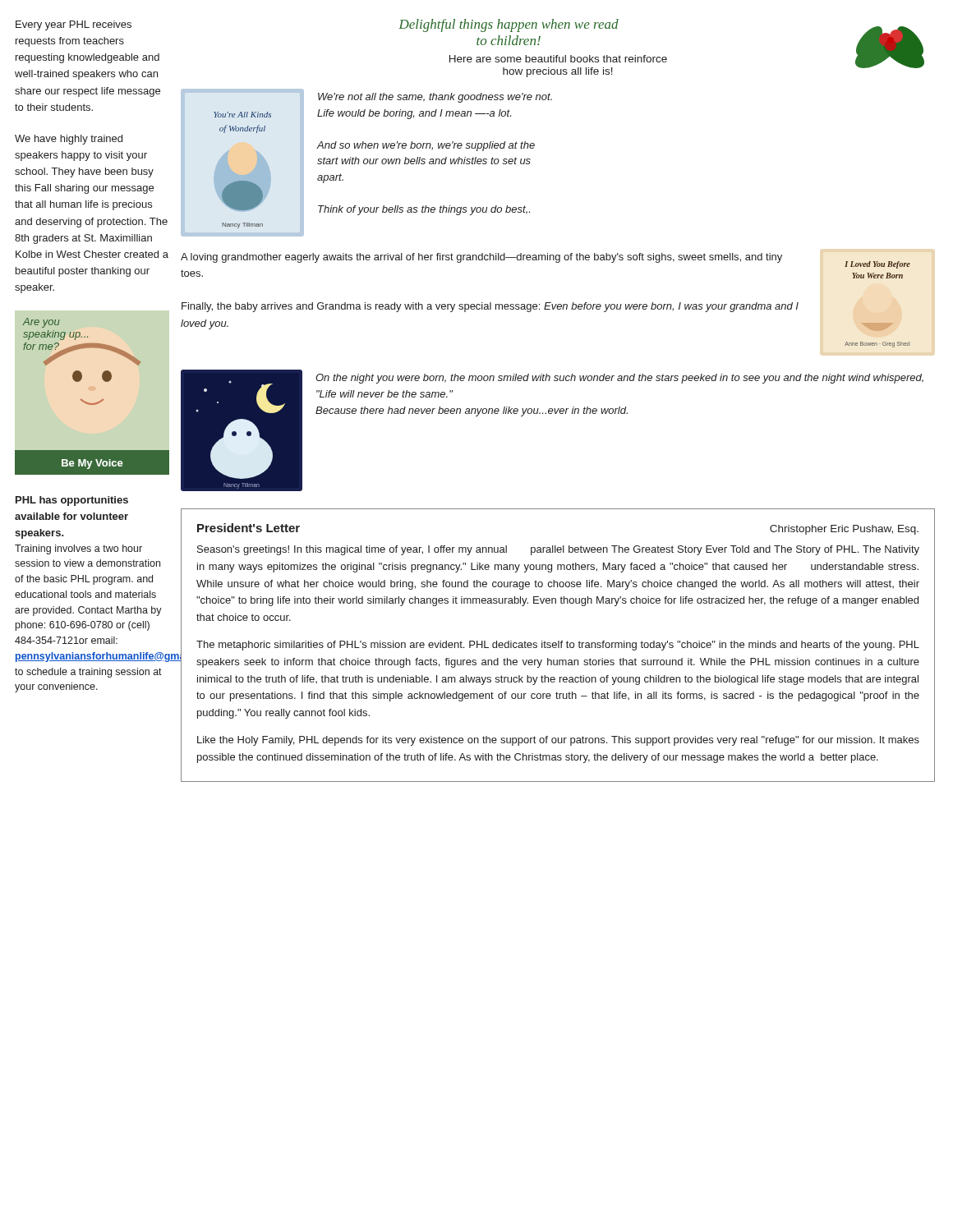Find the text block that says "A loving grandmother eagerly awaits the arrival"

point(481,258)
